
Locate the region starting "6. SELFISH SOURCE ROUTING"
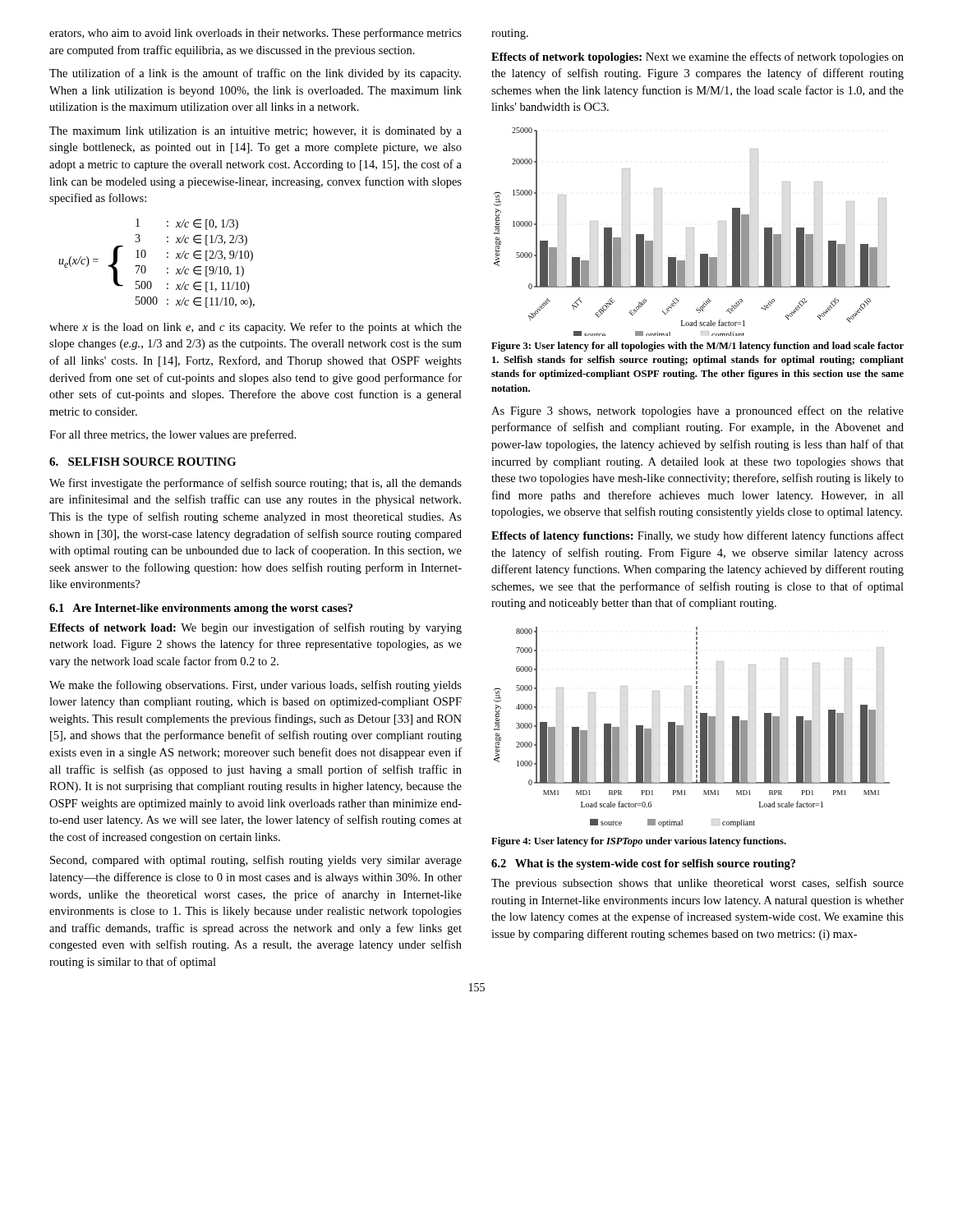[x=143, y=461]
